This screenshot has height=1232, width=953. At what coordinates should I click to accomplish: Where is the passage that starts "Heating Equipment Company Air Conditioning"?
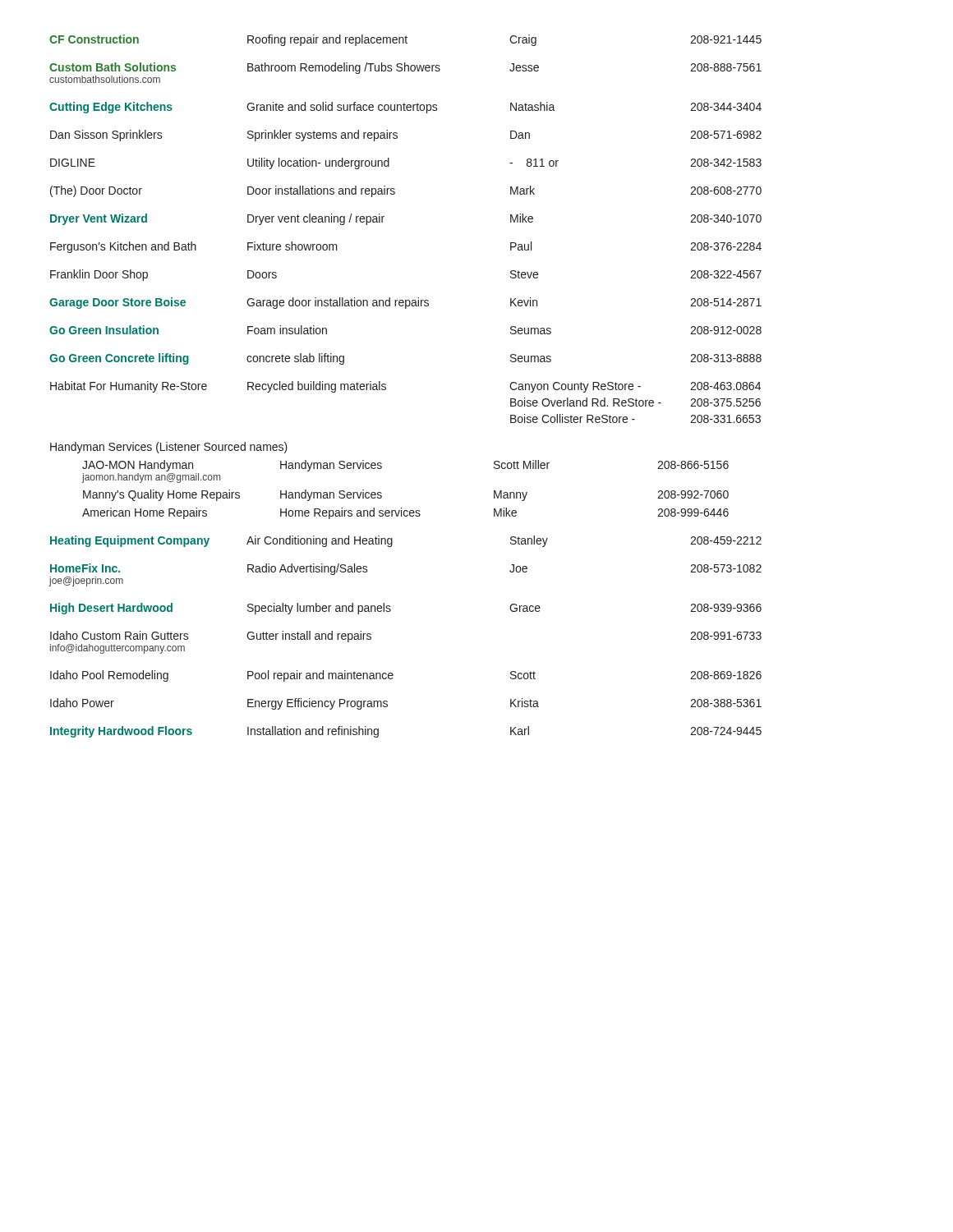[x=132, y=541]
